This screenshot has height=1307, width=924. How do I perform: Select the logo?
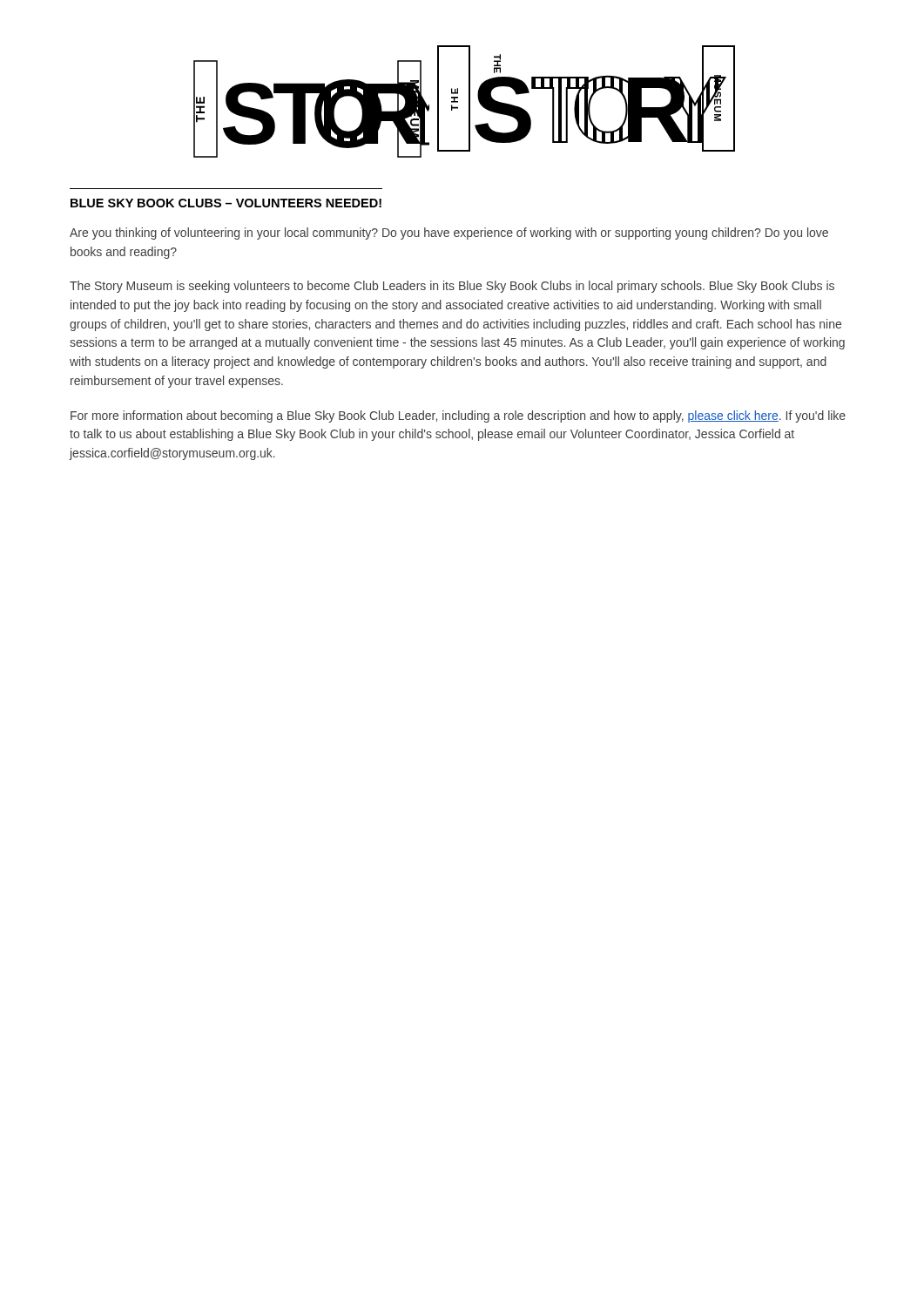pyautogui.click(x=462, y=111)
